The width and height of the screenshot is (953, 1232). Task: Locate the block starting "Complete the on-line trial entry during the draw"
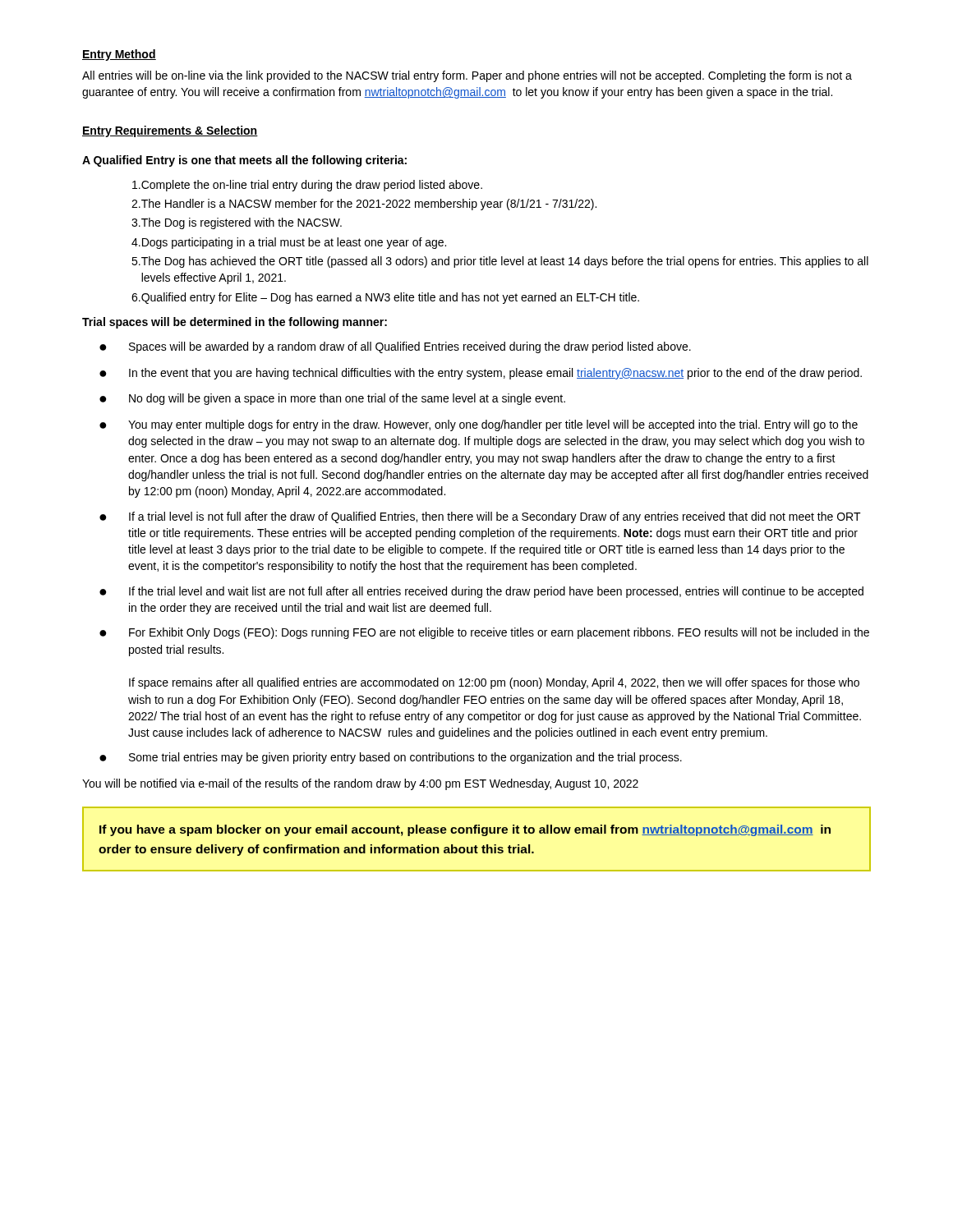click(x=476, y=185)
